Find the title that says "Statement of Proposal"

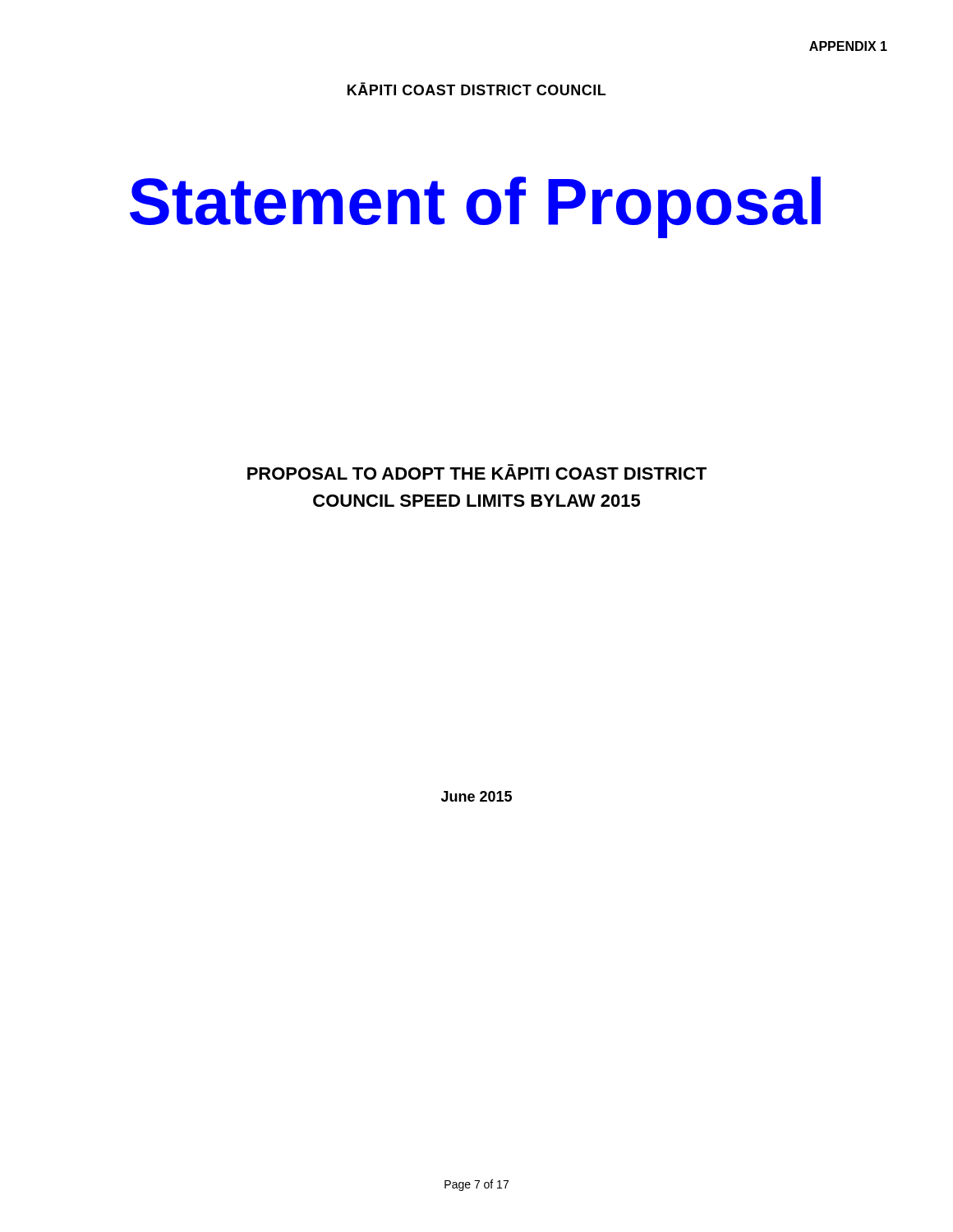476,202
